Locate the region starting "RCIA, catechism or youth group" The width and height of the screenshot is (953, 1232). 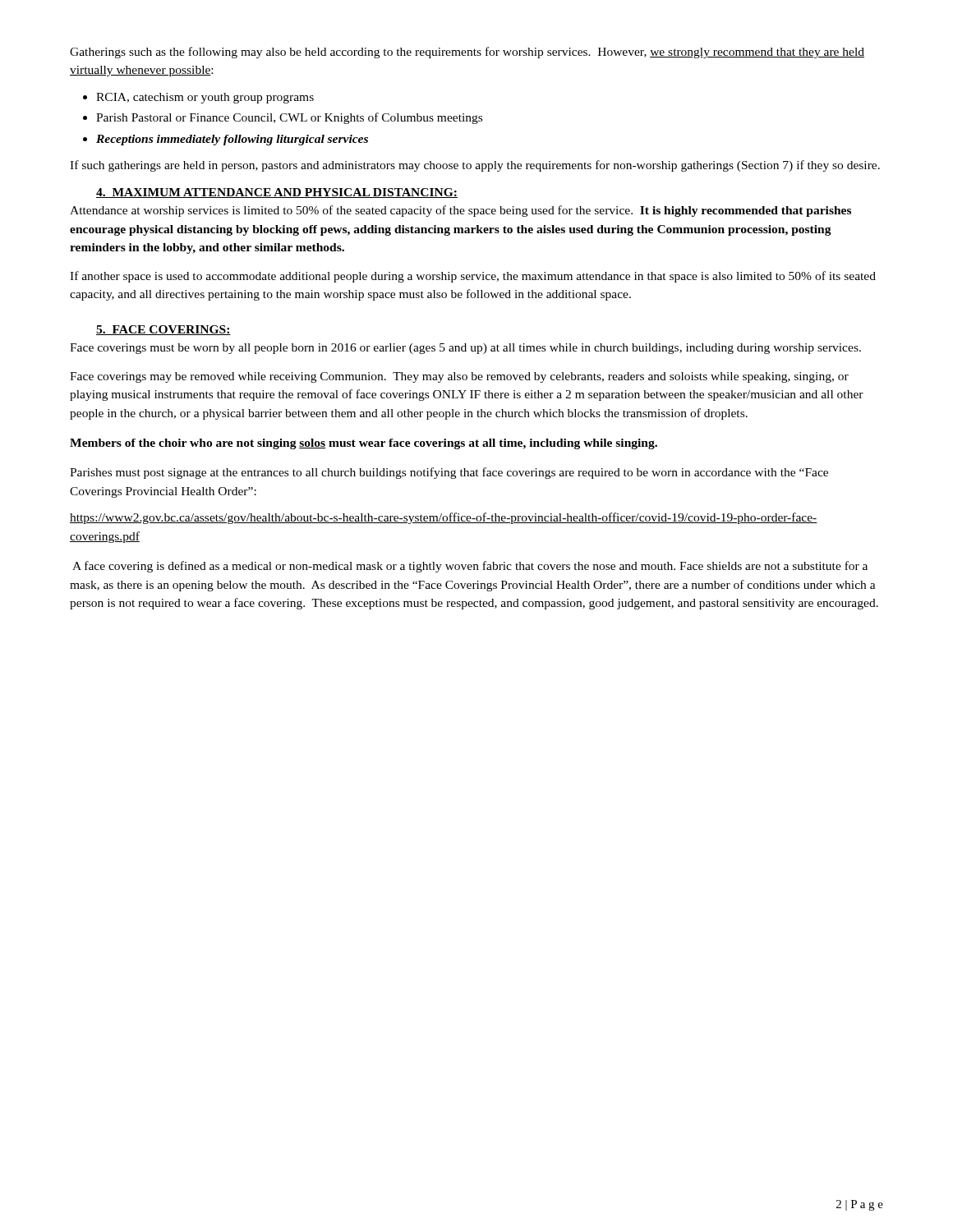(205, 96)
